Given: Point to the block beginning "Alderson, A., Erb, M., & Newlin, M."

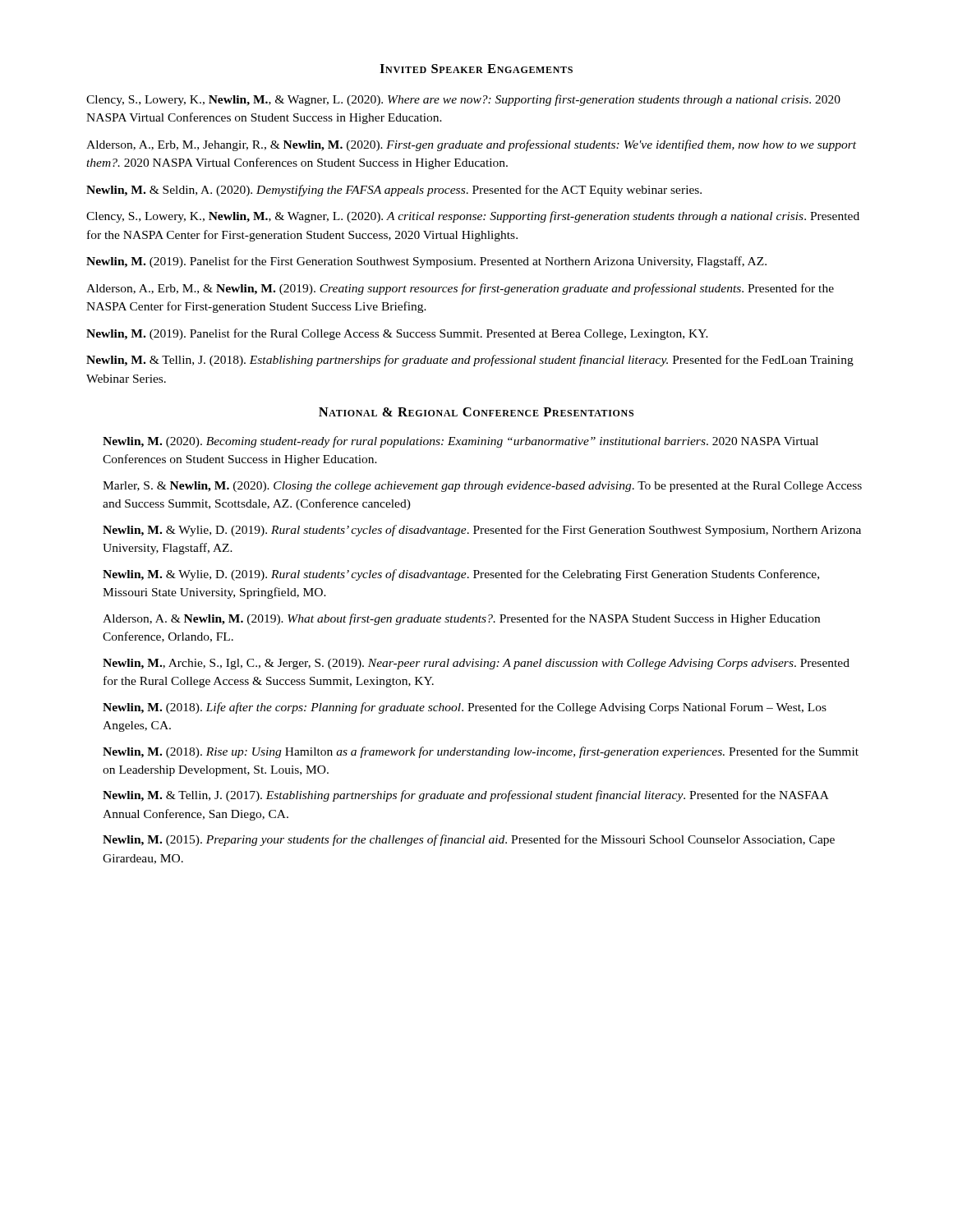Looking at the screenshot, I should [460, 297].
